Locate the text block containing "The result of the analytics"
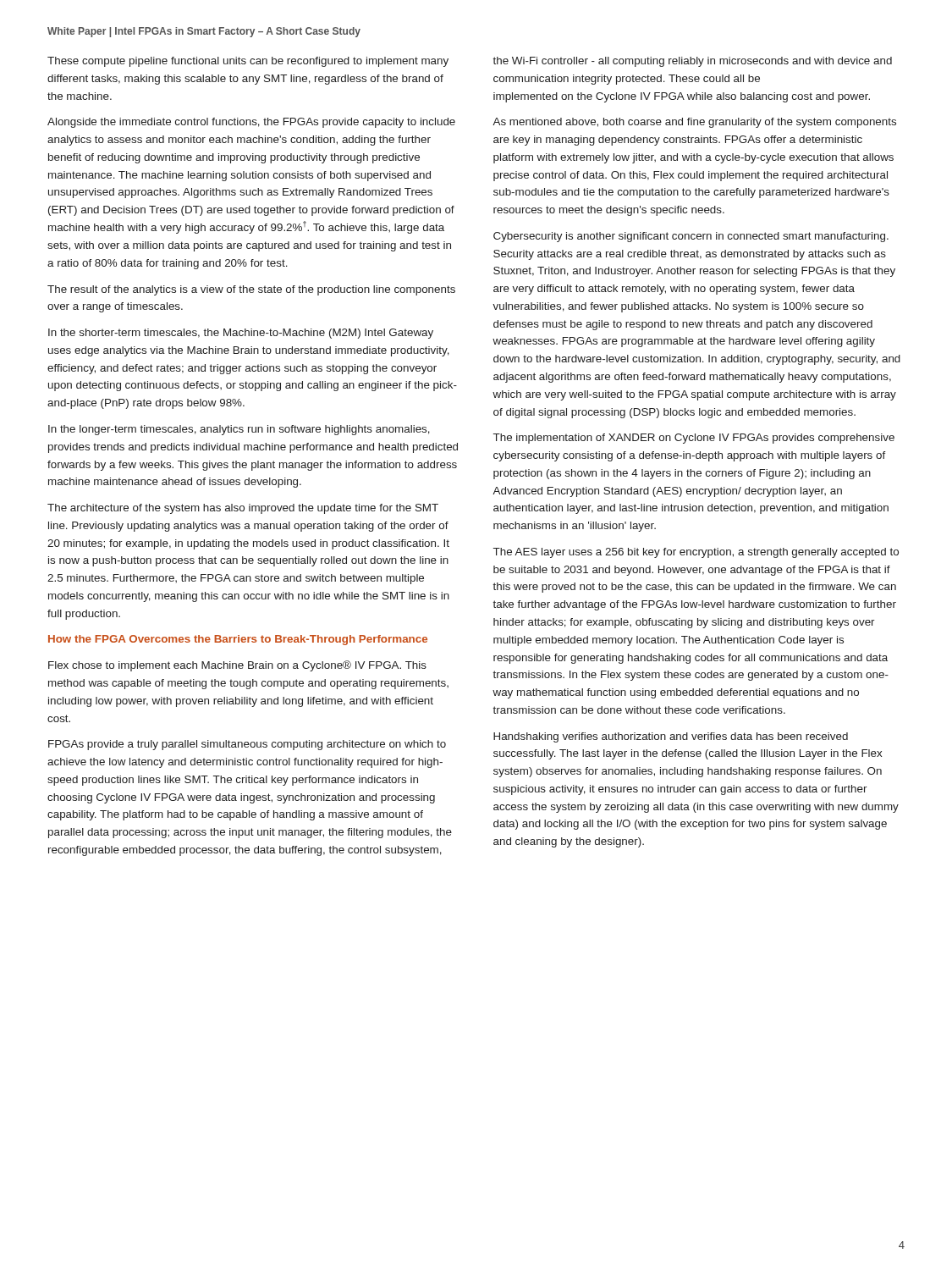The width and height of the screenshot is (952, 1270). [x=253, y=298]
